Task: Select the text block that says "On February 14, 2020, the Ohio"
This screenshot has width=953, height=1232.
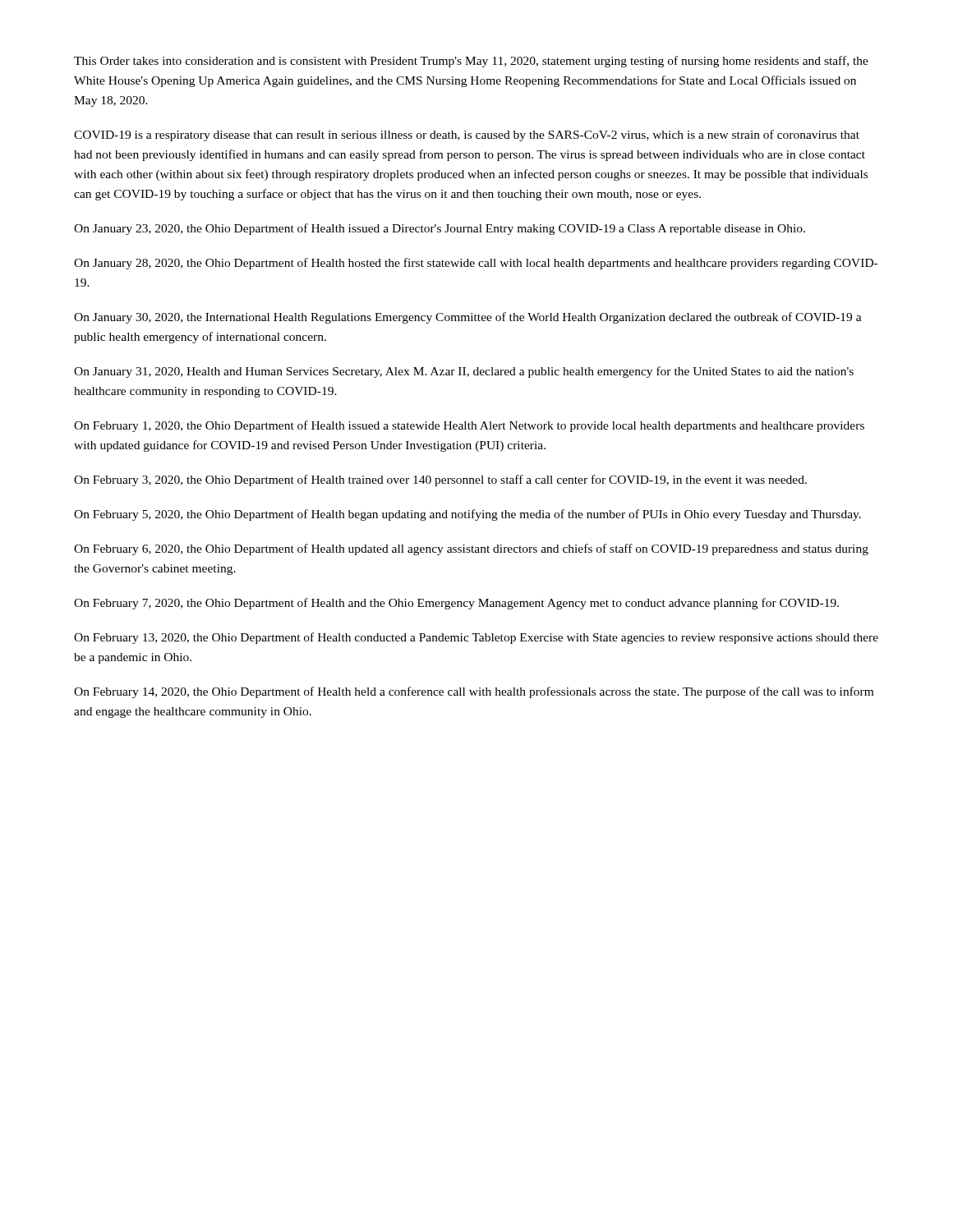Action: 474,701
